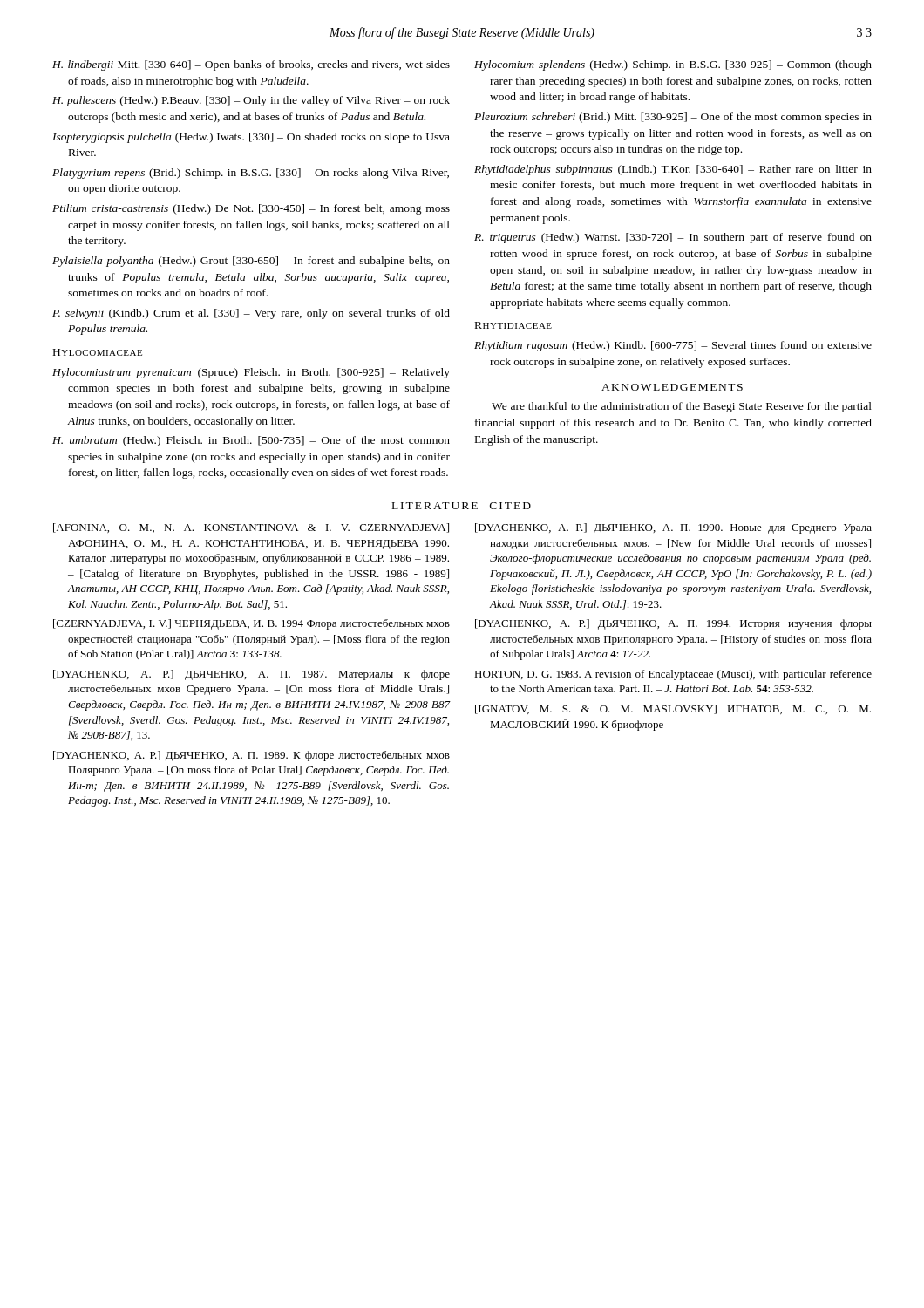This screenshot has width=924, height=1308.
Task: Select the region starting "[DYACHENKO, А. Р.] ДЬЯЧЕНКО, А. П. 1987. Материалы"
Action: pos(251,704)
